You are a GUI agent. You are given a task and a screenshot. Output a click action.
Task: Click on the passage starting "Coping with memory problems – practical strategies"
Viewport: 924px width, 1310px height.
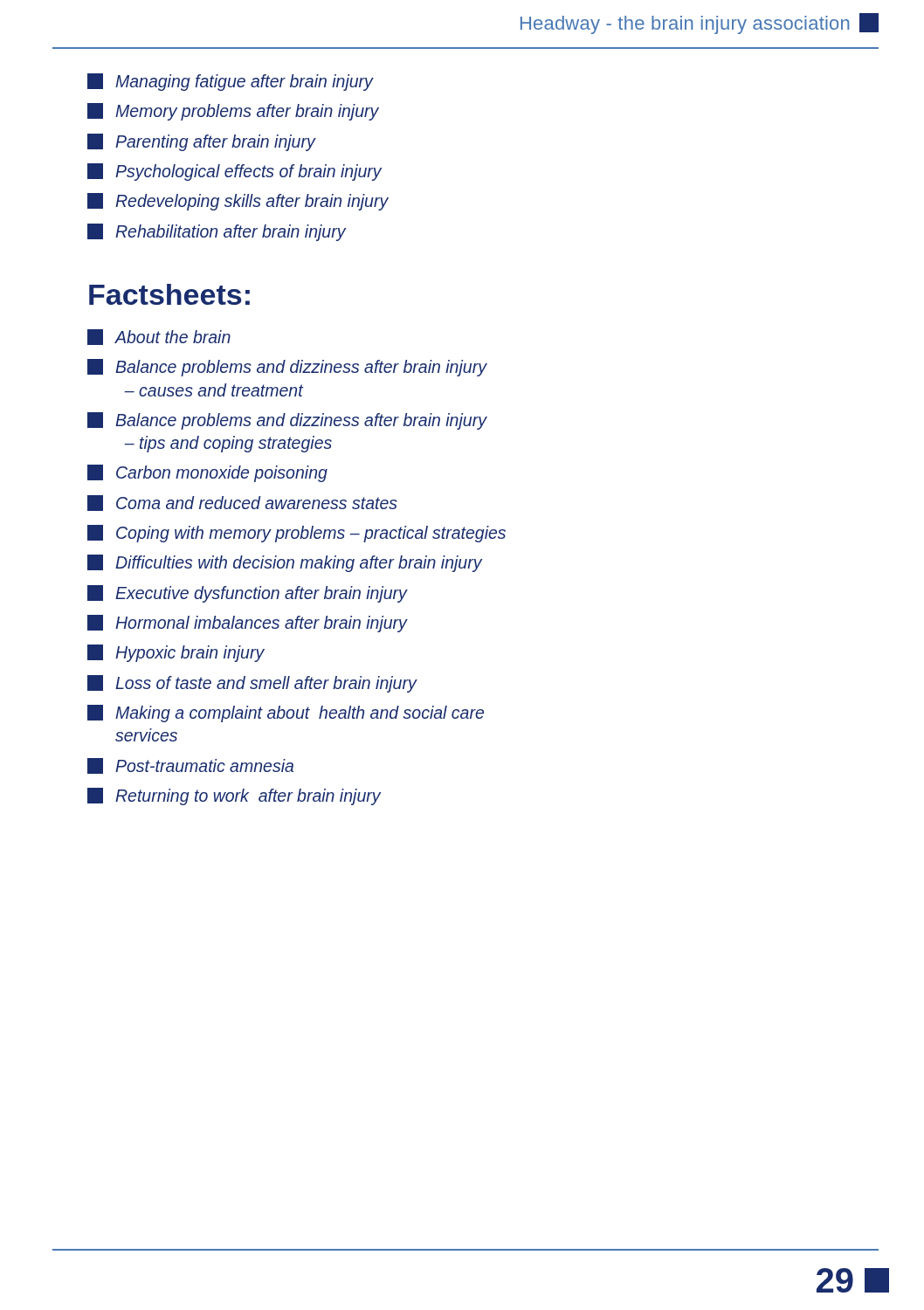[x=297, y=533]
